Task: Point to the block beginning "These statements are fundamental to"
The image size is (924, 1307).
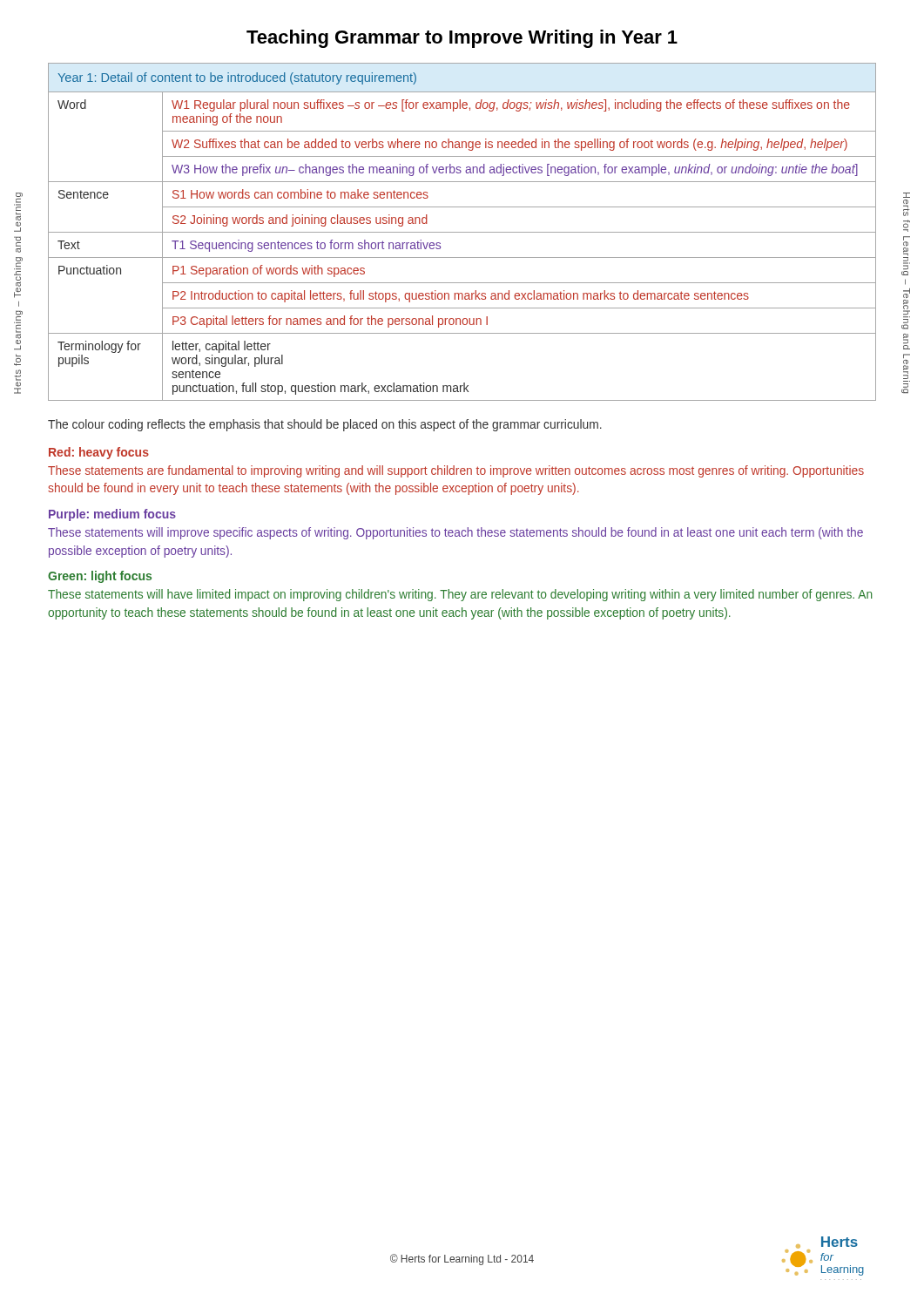Action: point(456,480)
